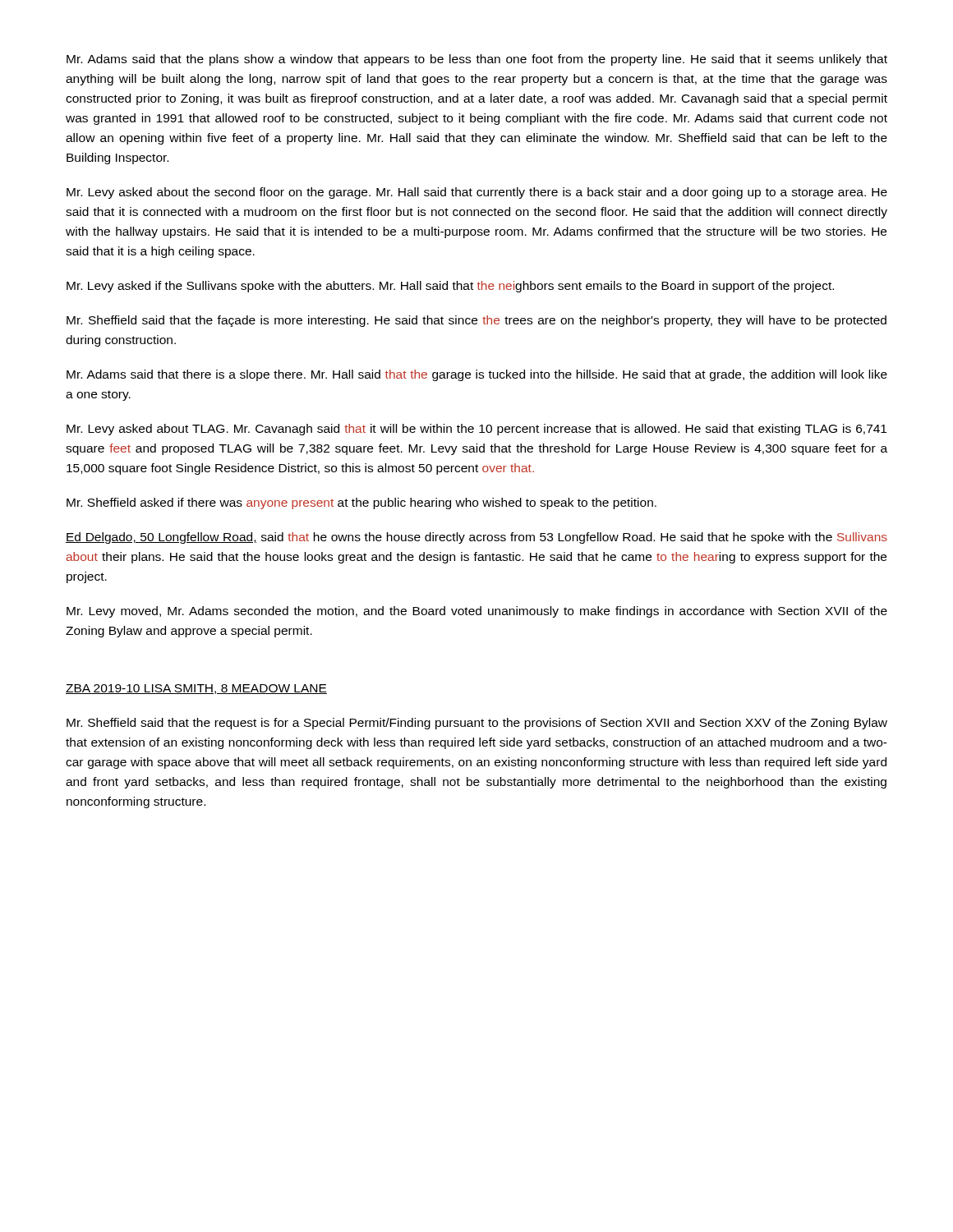This screenshot has height=1232, width=953.
Task: Locate the text starting "Mr. Levy asked if"
Action: [450, 286]
